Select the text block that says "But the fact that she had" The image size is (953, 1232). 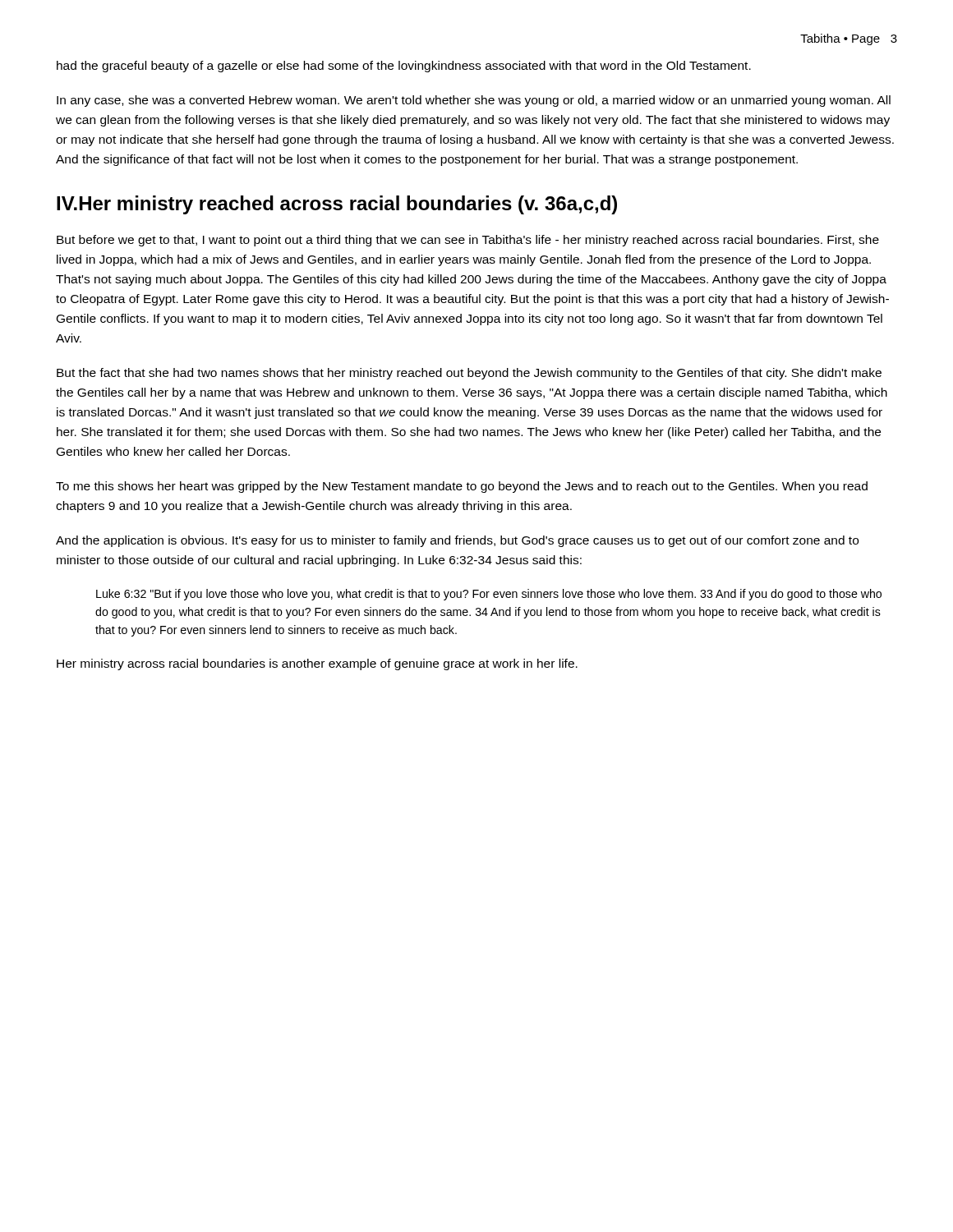coord(472,412)
